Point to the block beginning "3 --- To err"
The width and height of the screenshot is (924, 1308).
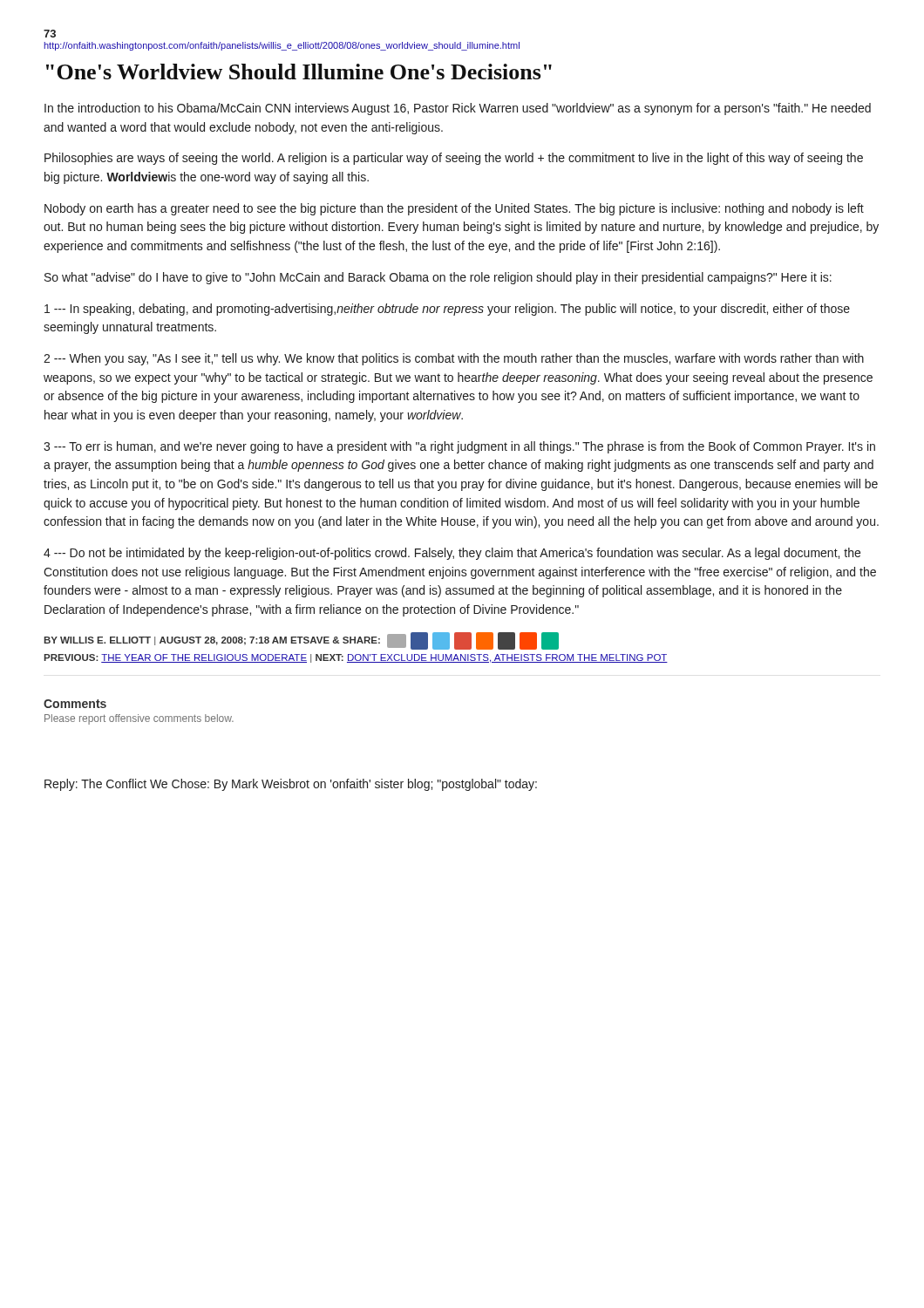pos(462,485)
